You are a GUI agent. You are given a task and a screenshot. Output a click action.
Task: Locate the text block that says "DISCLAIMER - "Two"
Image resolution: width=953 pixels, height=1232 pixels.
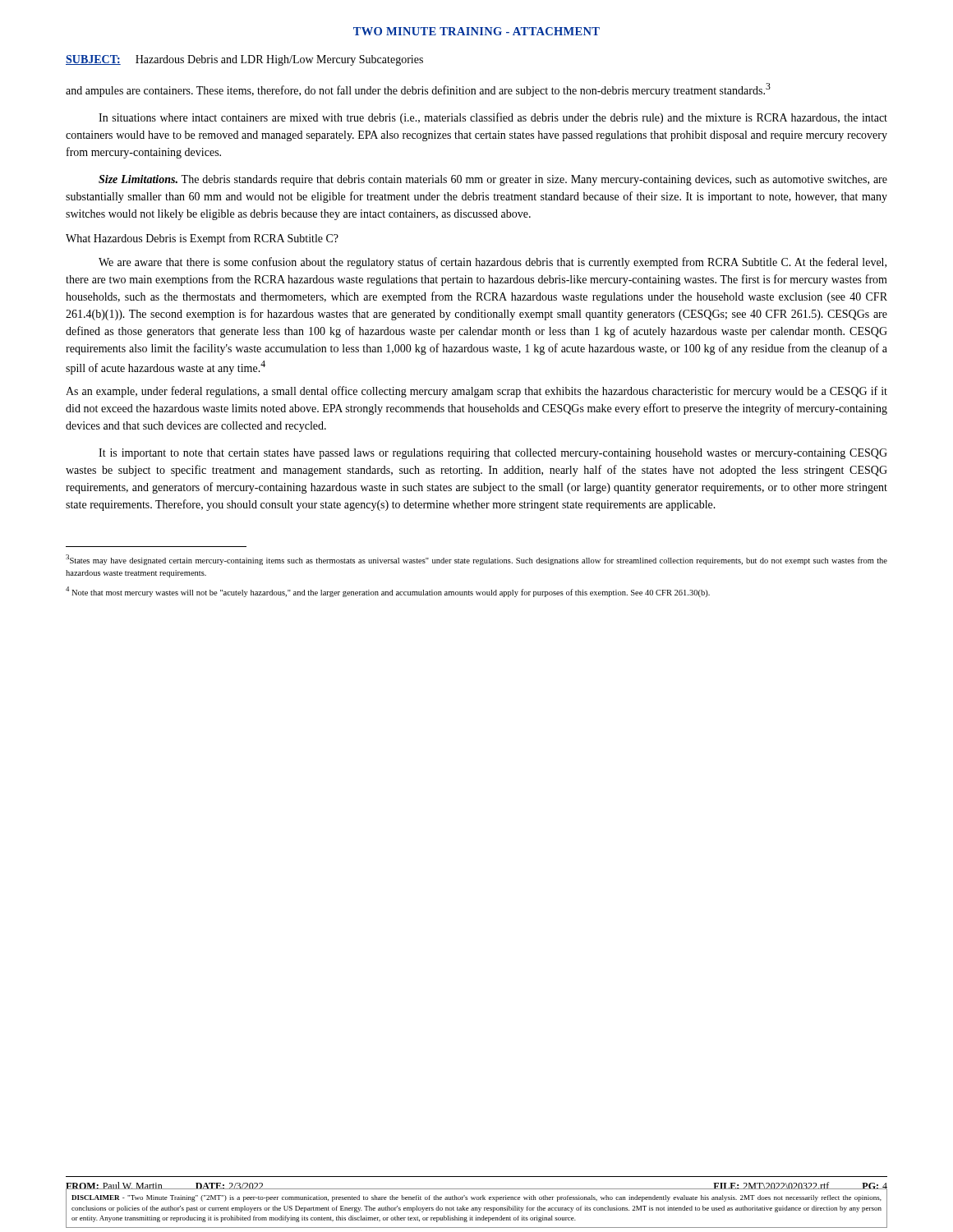coord(476,1208)
